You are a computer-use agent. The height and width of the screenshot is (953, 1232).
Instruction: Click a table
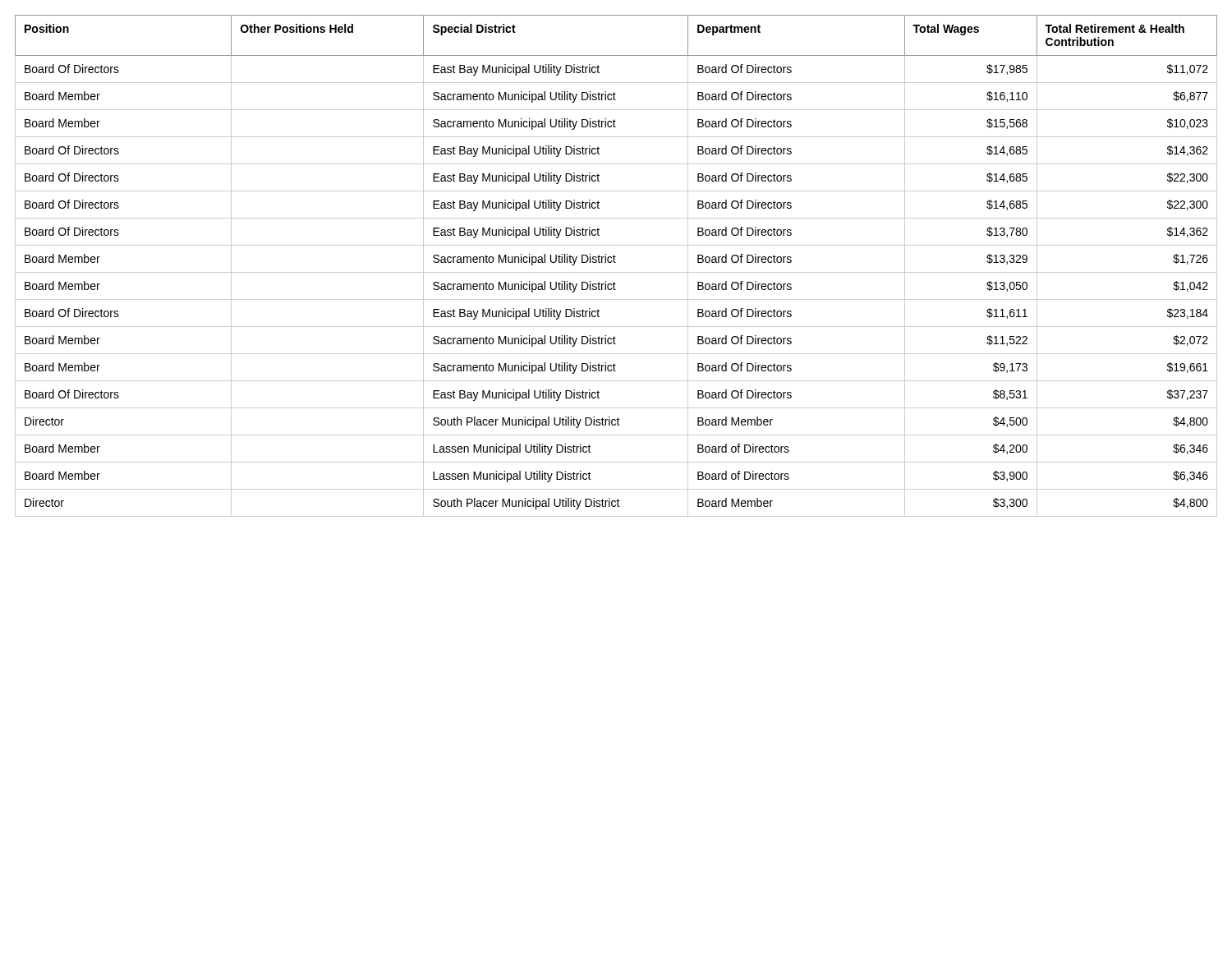tap(616, 266)
